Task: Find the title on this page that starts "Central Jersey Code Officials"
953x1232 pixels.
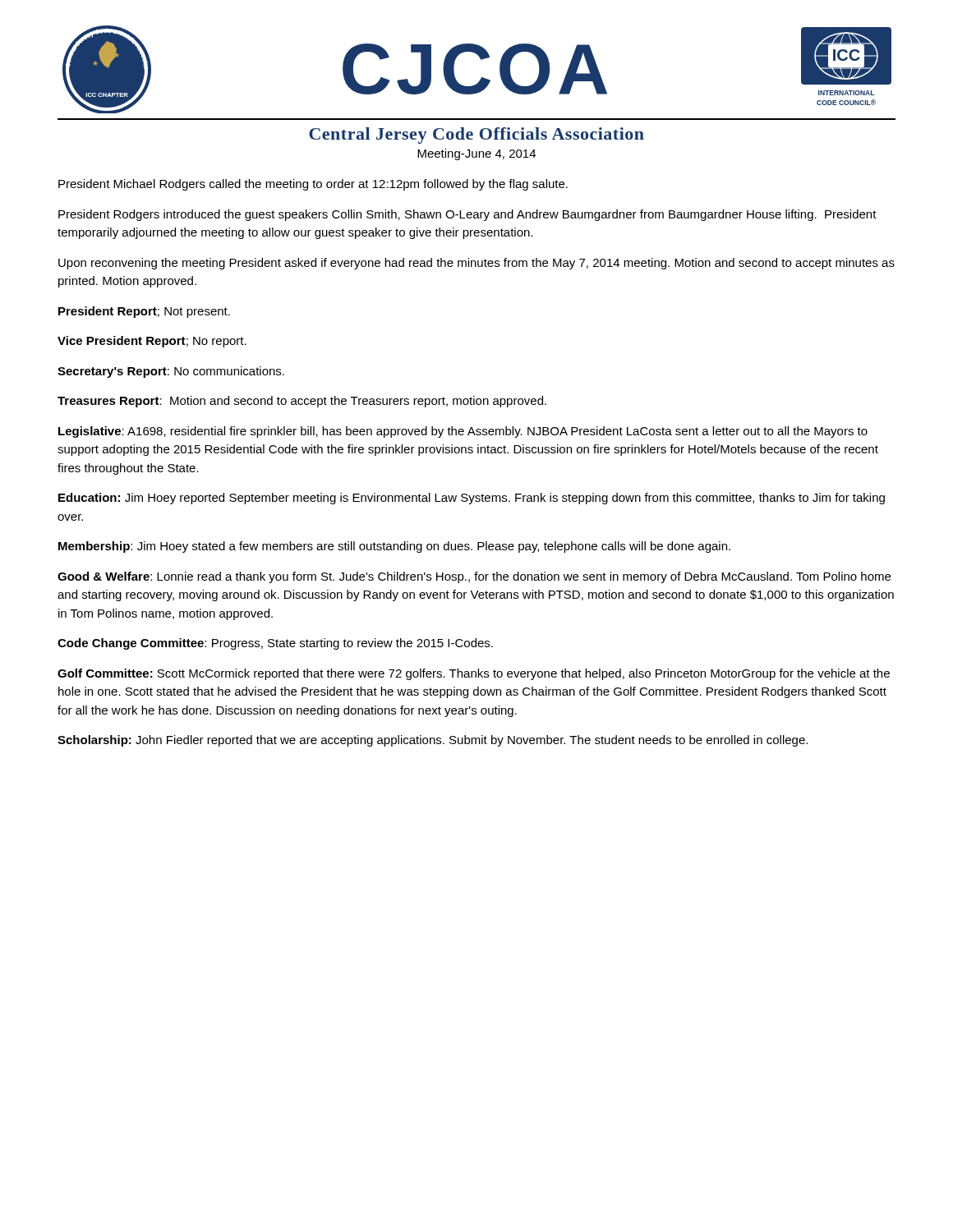Action: point(476,133)
